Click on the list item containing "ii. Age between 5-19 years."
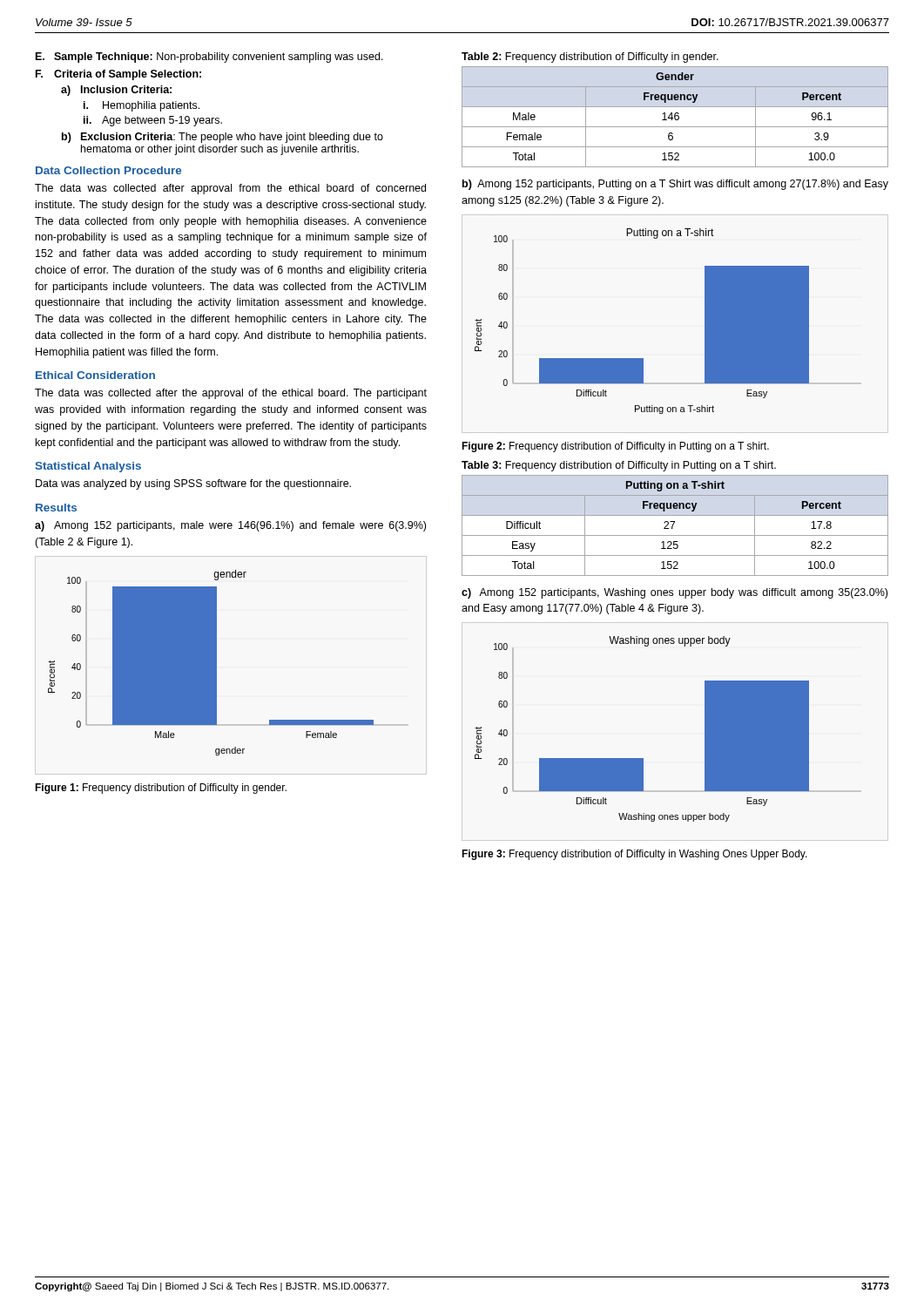 [x=153, y=120]
